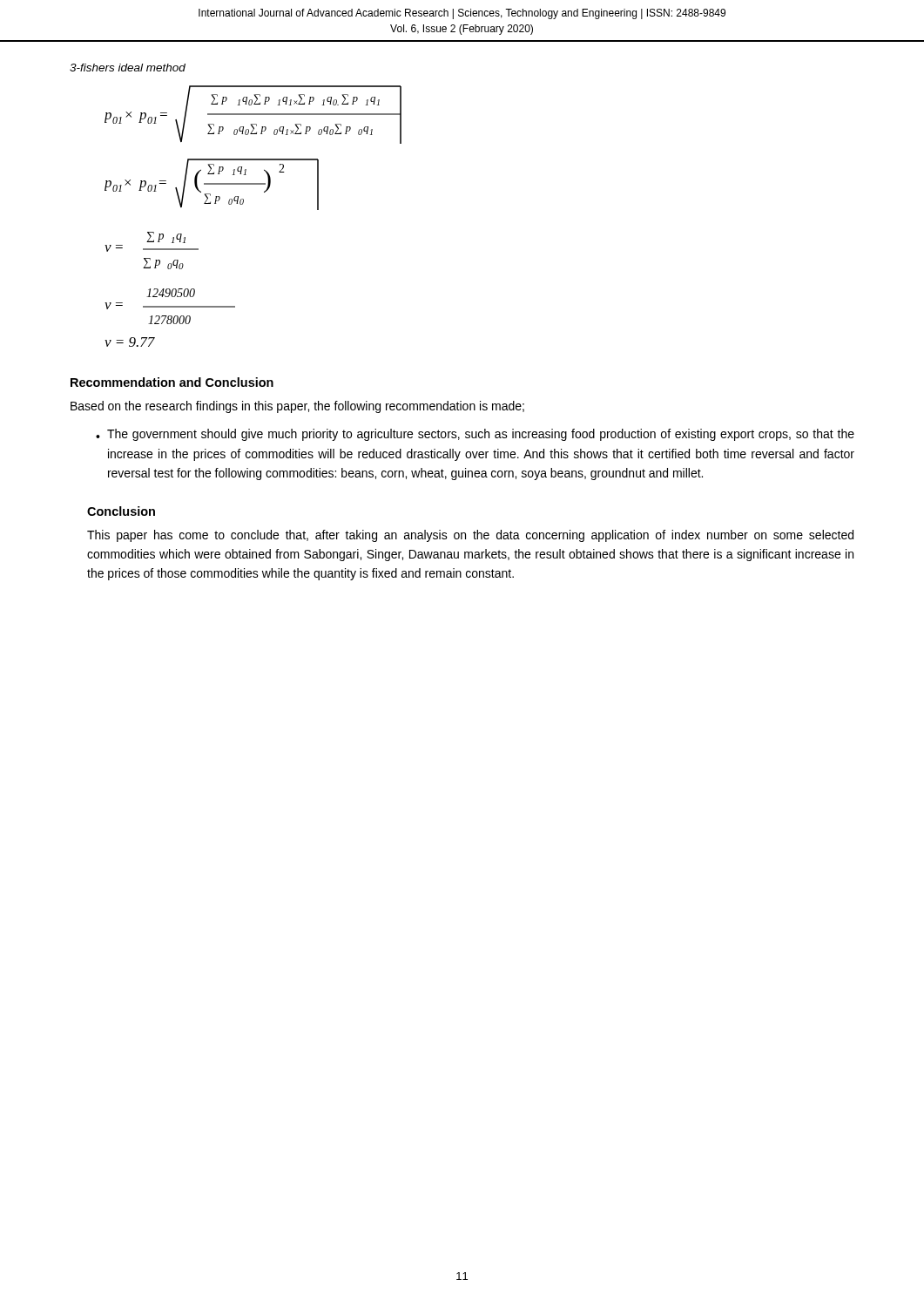The height and width of the screenshot is (1307, 924).
Task: Select the passage starting "Based on the research findings in this paper,"
Action: pyautogui.click(x=297, y=406)
